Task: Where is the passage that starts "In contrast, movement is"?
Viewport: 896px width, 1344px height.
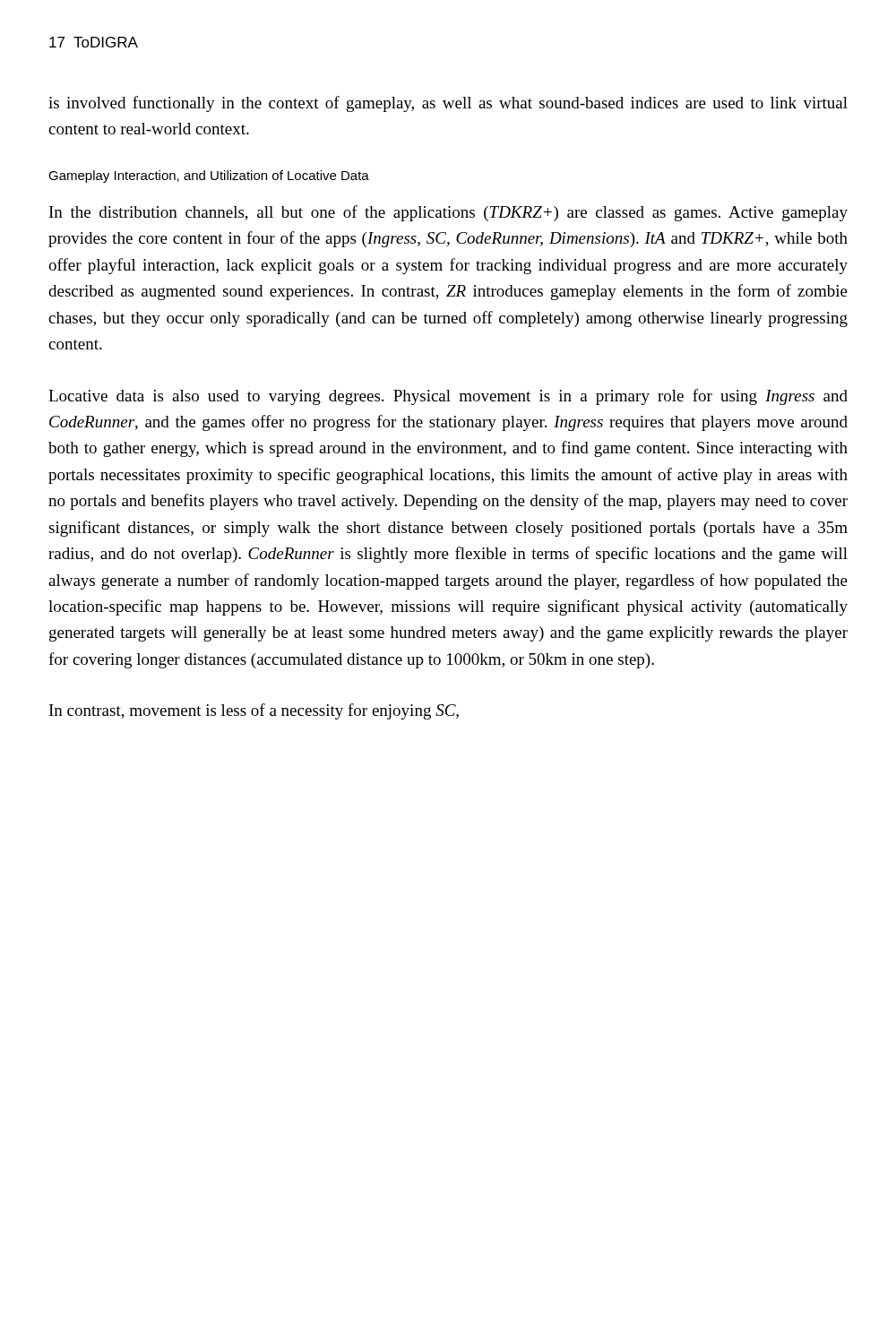Action: click(254, 710)
